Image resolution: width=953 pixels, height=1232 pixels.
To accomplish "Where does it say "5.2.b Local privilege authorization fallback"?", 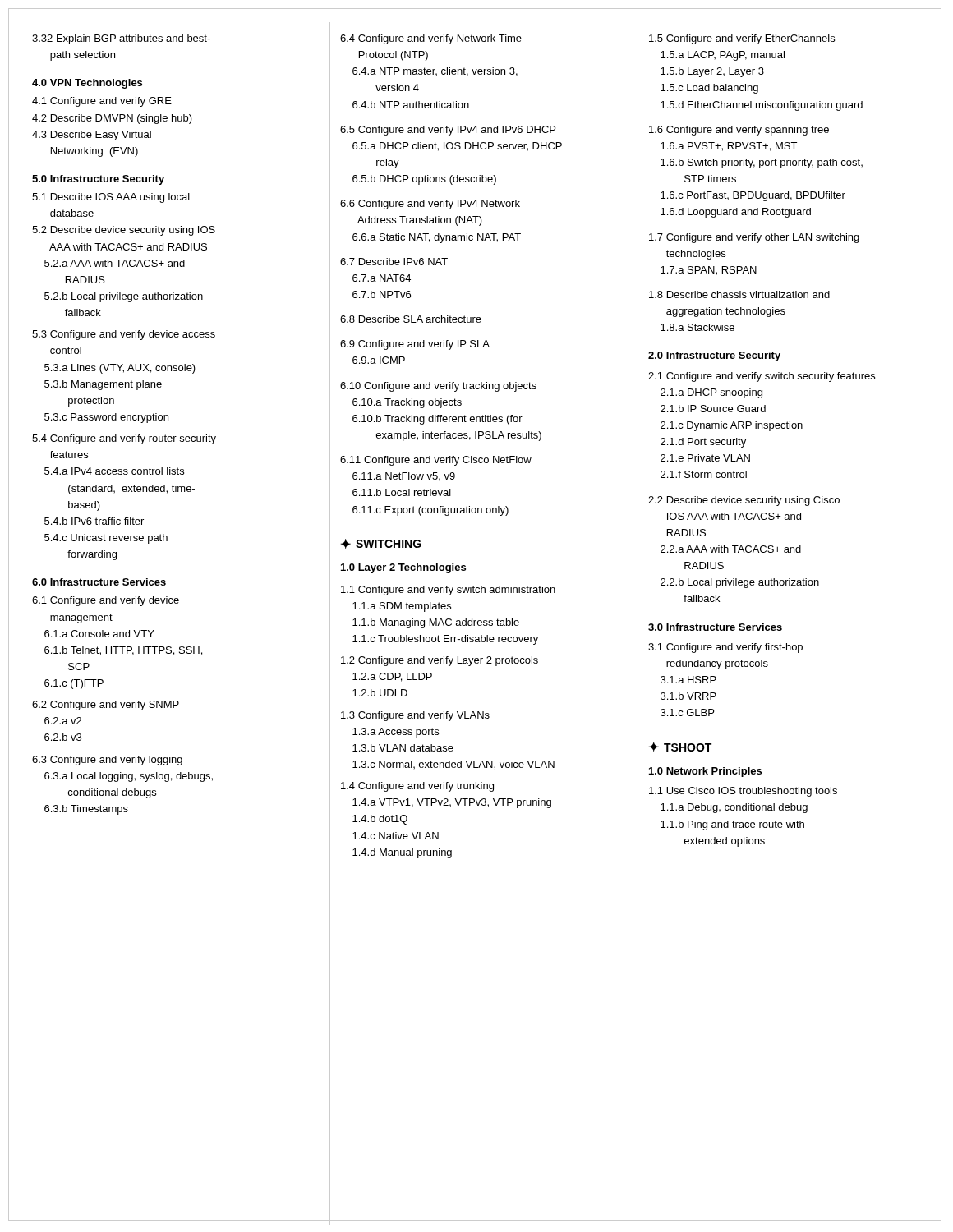I will [x=176, y=305].
